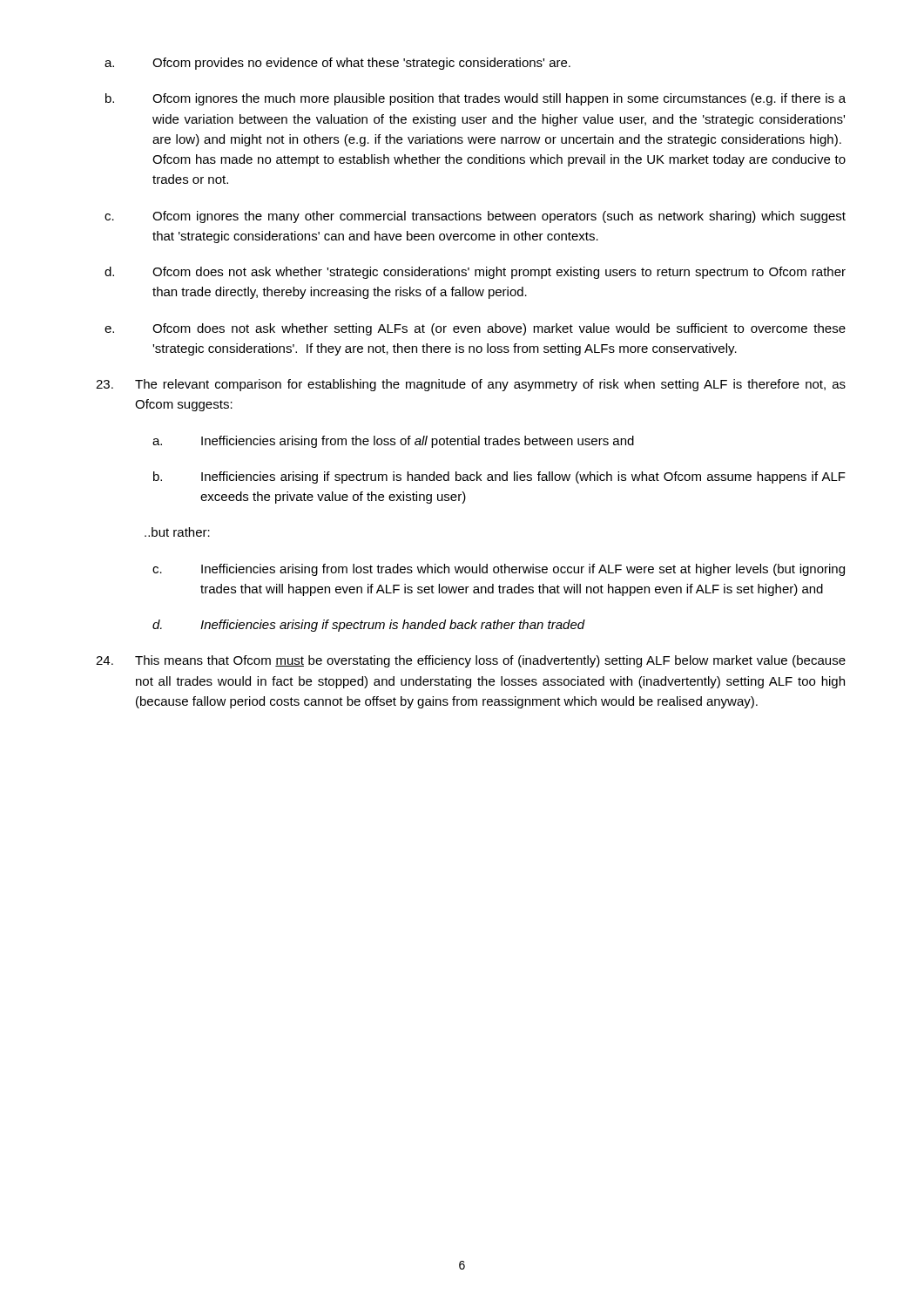Click on the list item that says "b. Inefficiencies arising if spectrum is"
The width and height of the screenshot is (924, 1307).
point(495,486)
